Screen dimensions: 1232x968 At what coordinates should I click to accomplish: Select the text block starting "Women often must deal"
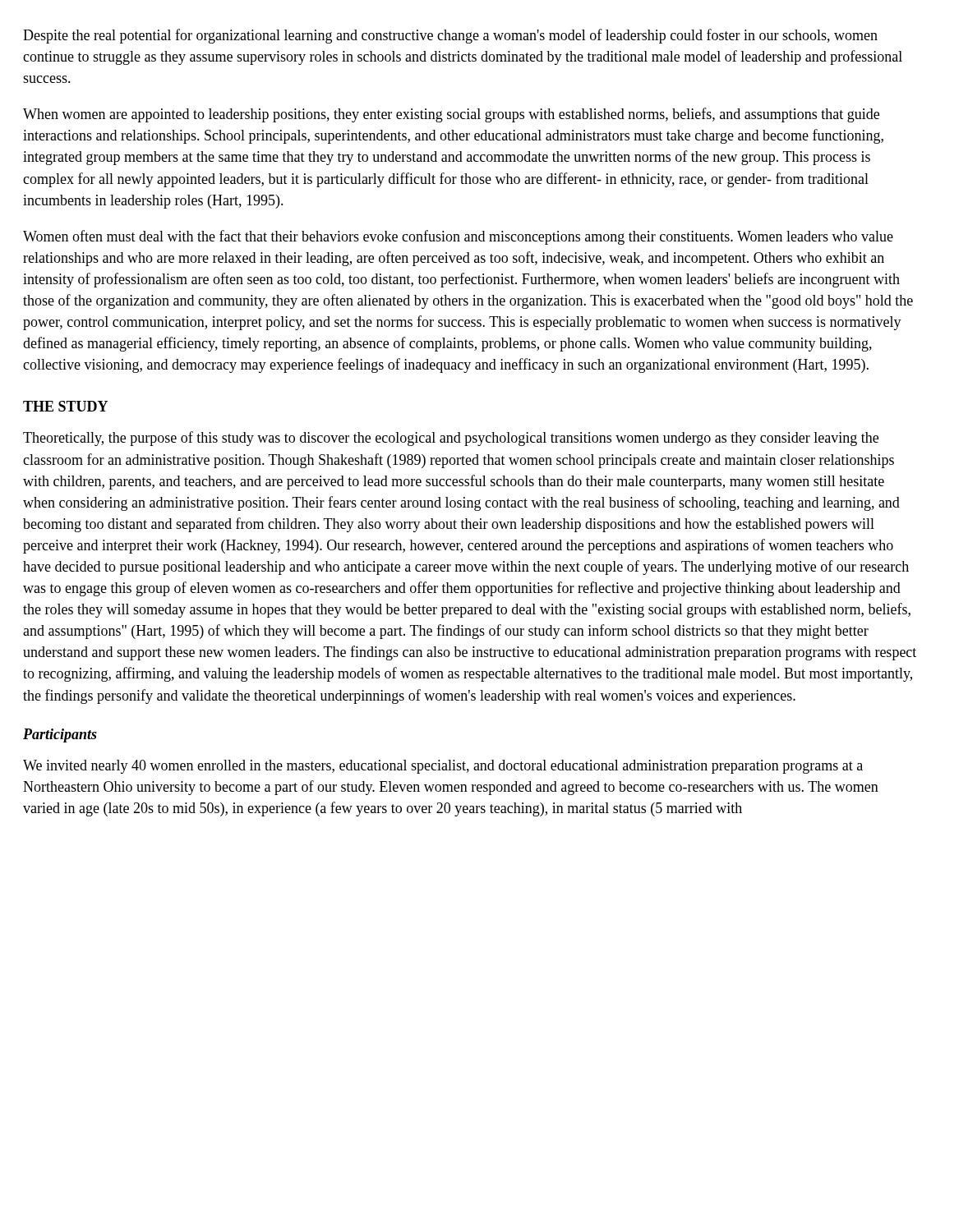[468, 301]
